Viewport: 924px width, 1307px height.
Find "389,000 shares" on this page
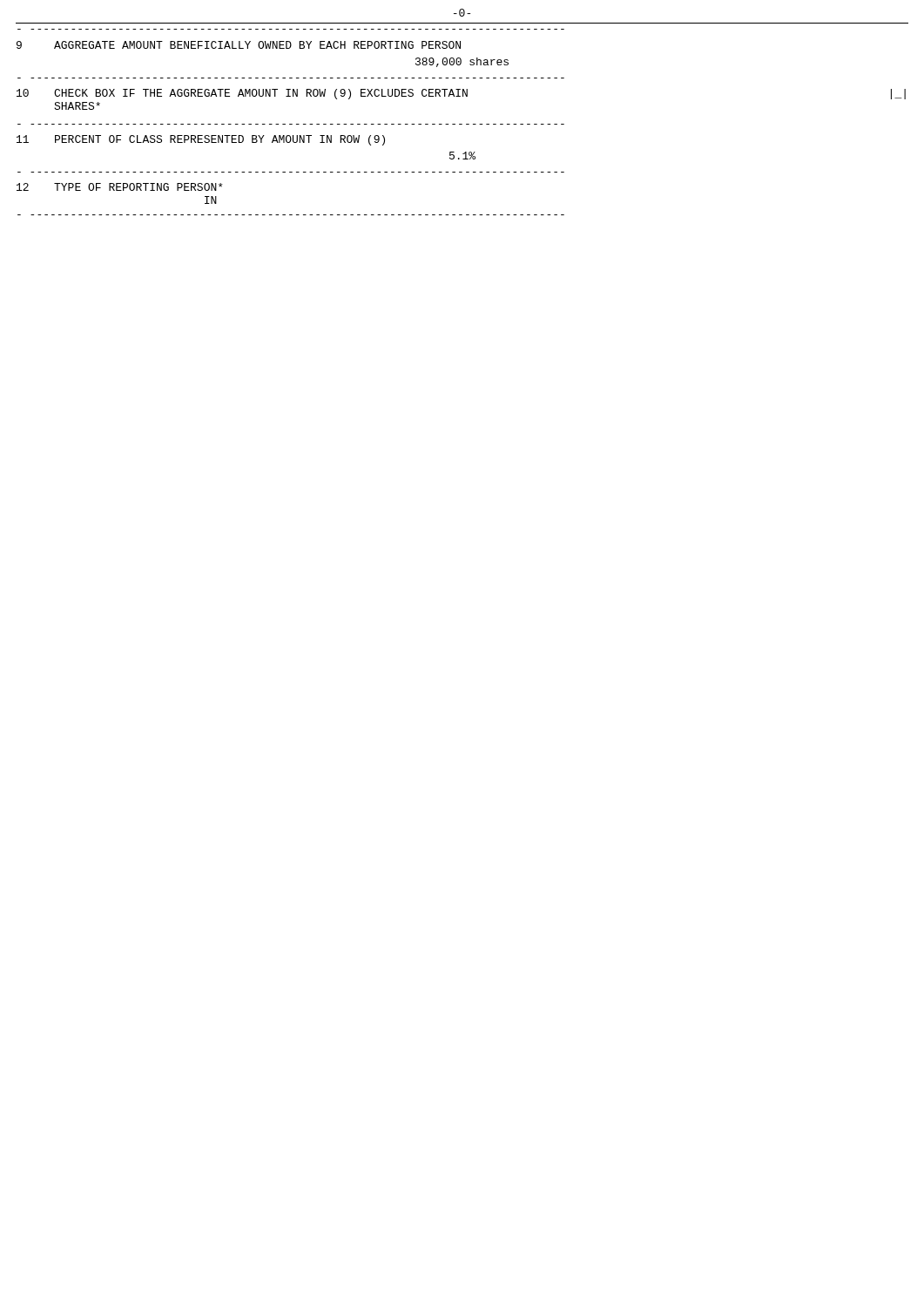(462, 62)
